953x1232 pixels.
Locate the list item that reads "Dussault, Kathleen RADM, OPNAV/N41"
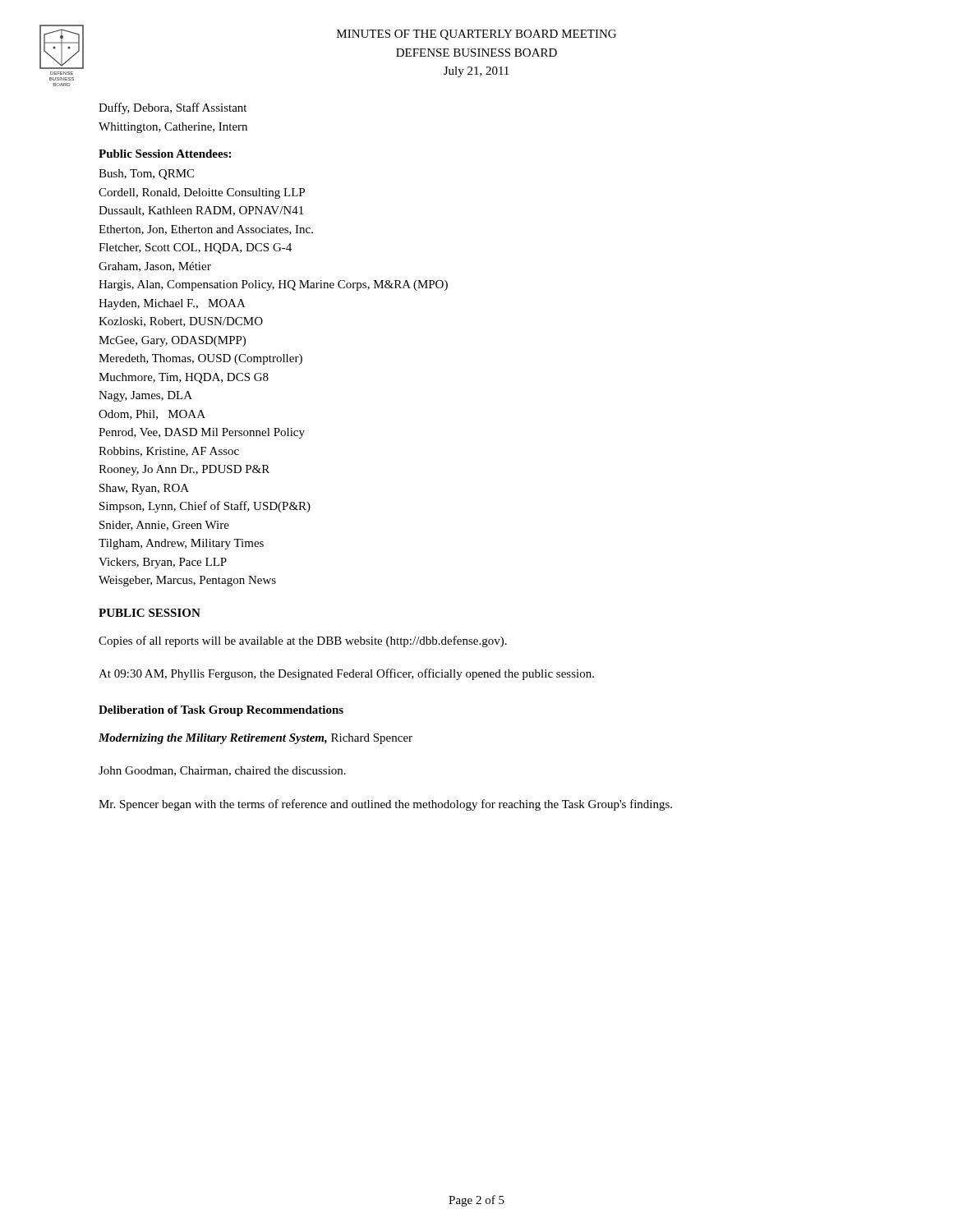point(201,210)
